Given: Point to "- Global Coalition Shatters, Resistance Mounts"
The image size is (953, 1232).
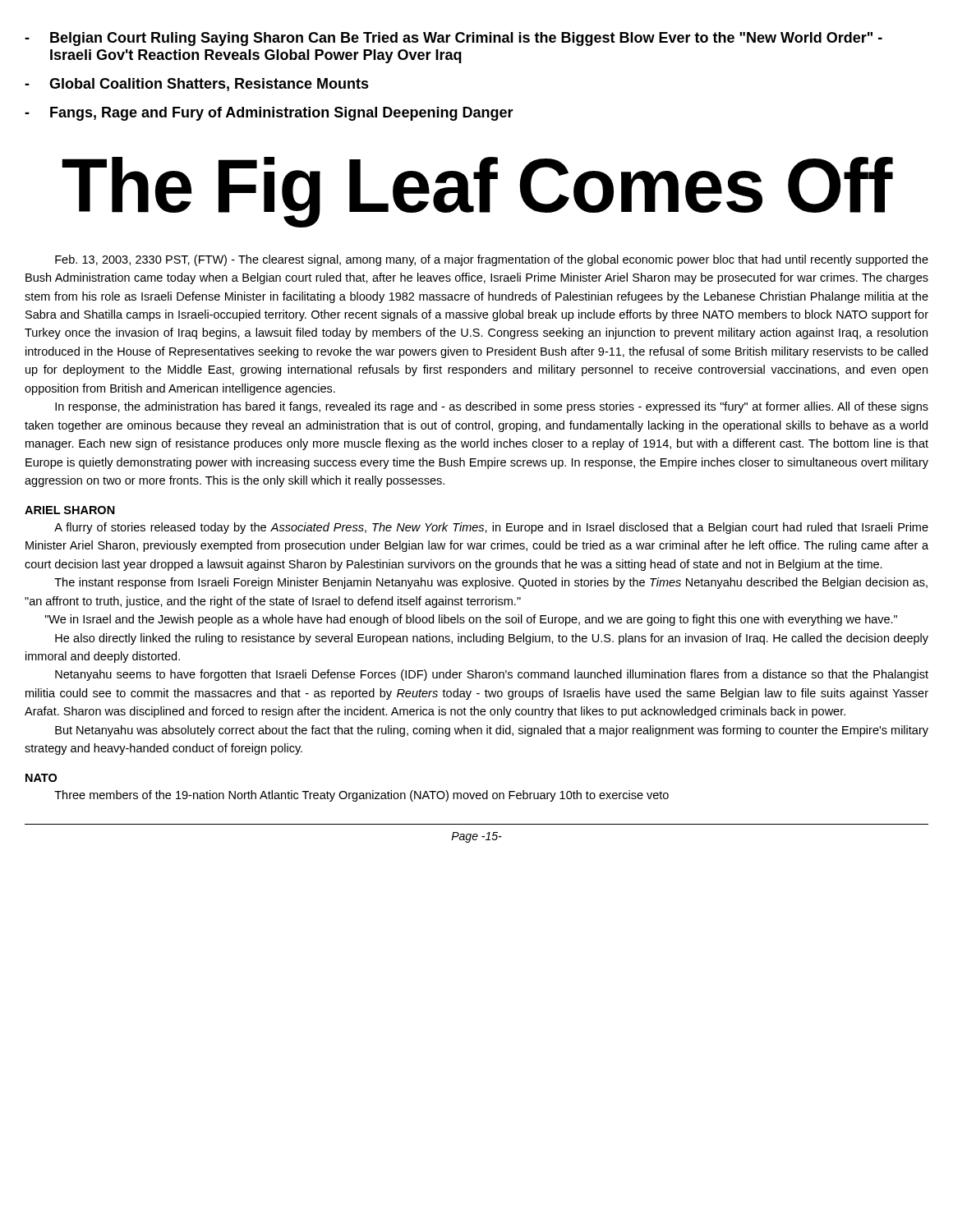Looking at the screenshot, I should point(197,84).
